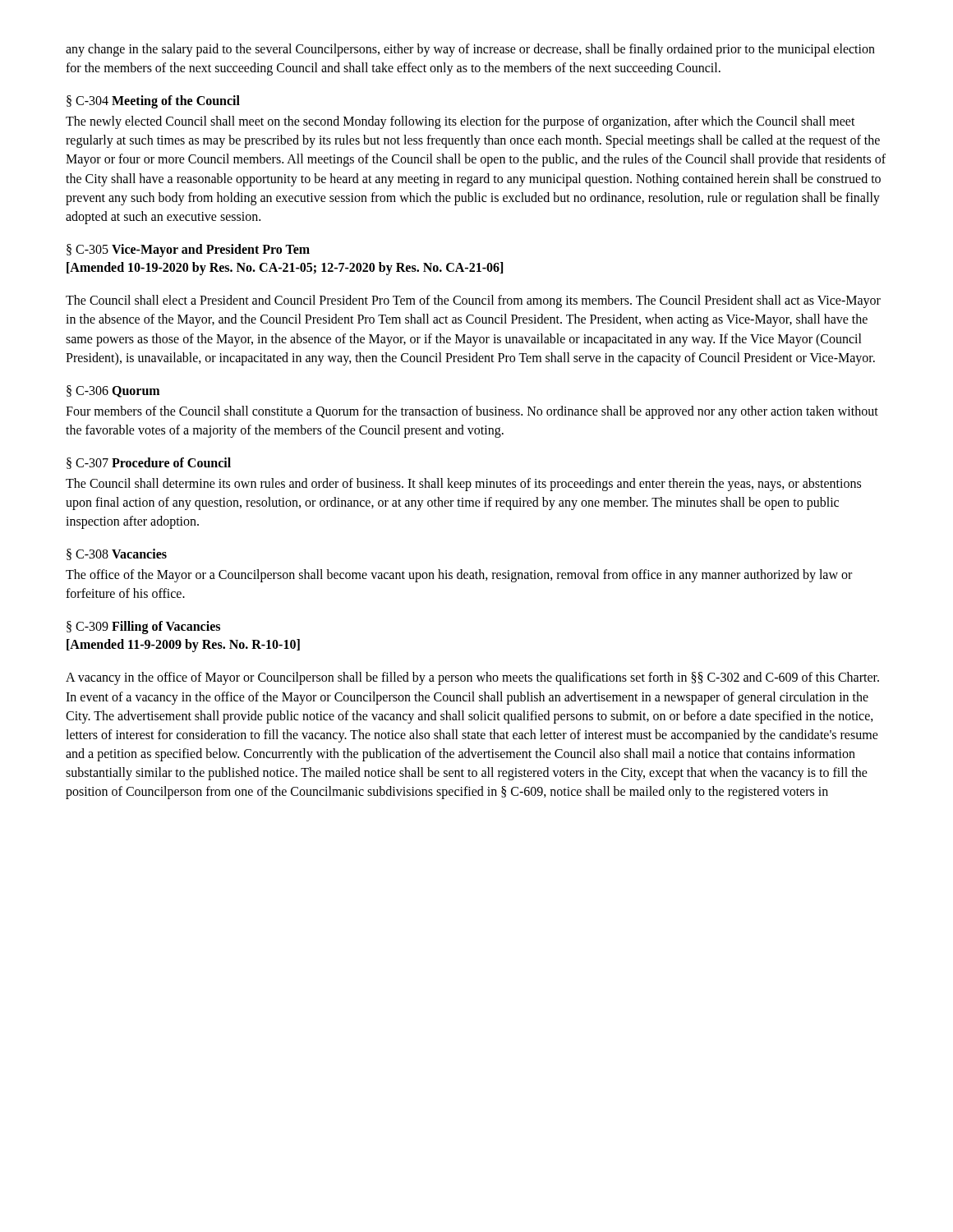Navigate to the element starting "The newly elected Council shall meet"

(476, 169)
